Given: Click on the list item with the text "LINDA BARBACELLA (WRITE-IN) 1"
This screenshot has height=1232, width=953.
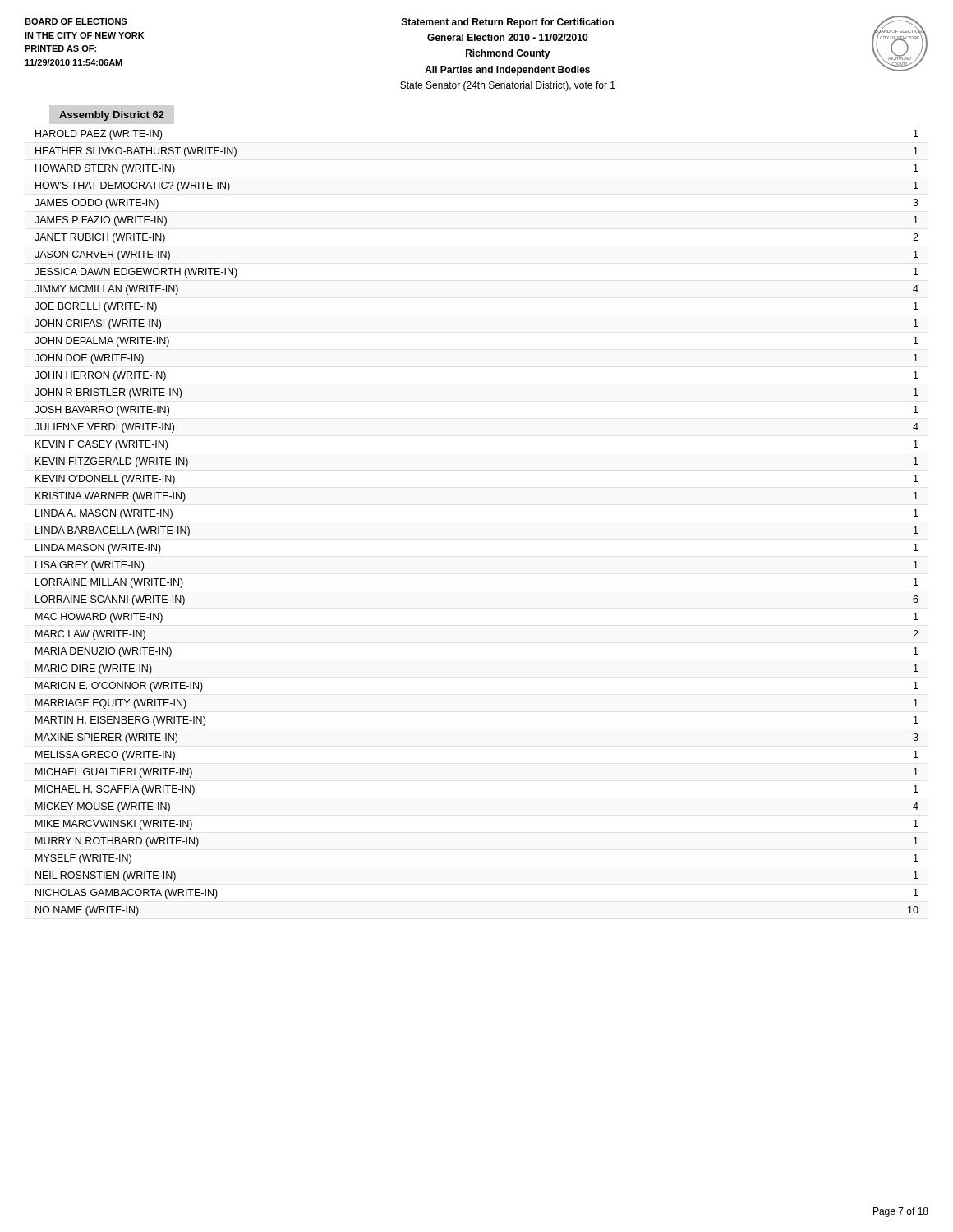Looking at the screenshot, I should pyautogui.click(x=113, y=530).
